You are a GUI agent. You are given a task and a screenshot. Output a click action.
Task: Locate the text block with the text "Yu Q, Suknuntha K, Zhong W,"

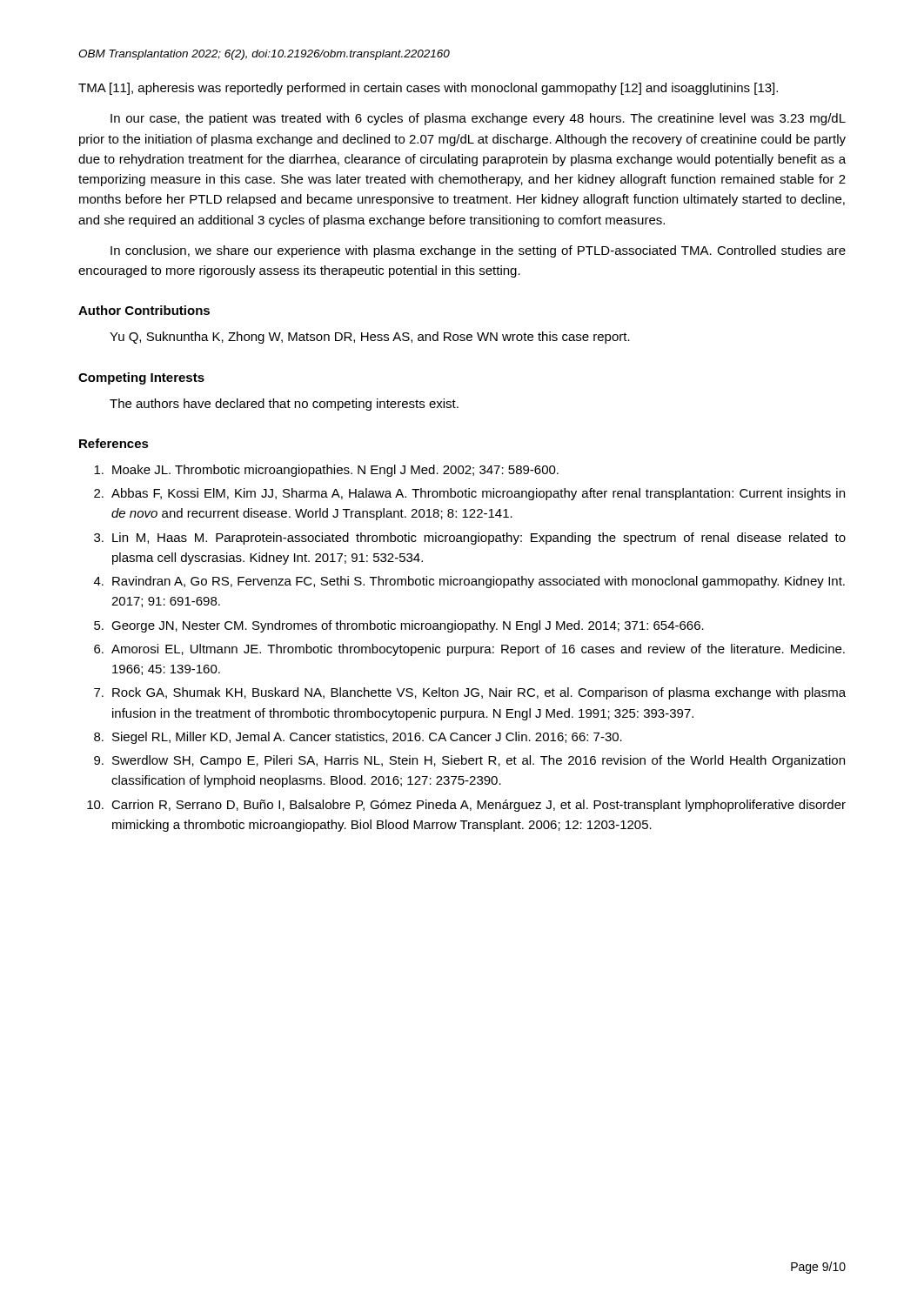(370, 336)
